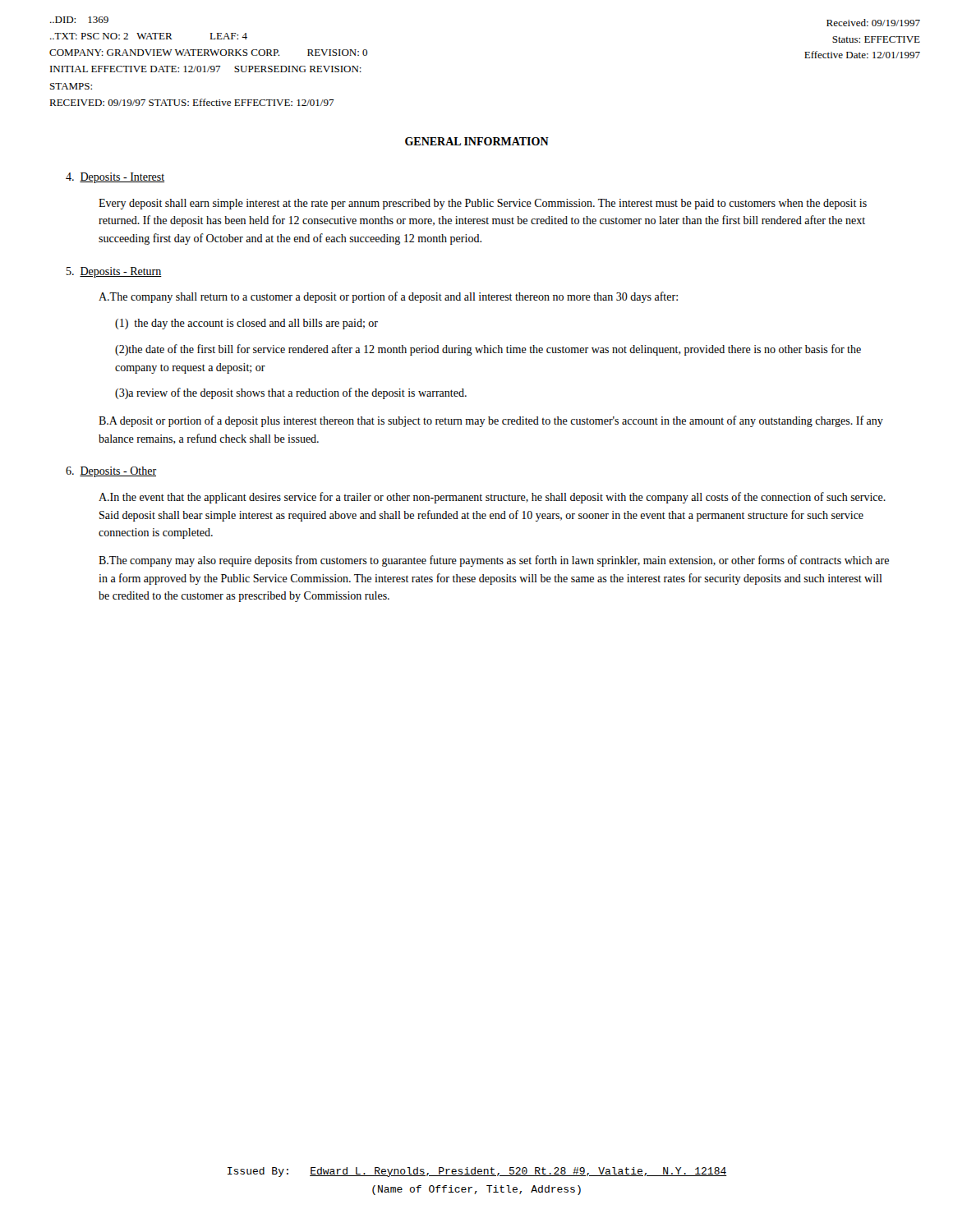Select the block starting "B.A deposit or"
This screenshot has width=953, height=1232.
491,430
